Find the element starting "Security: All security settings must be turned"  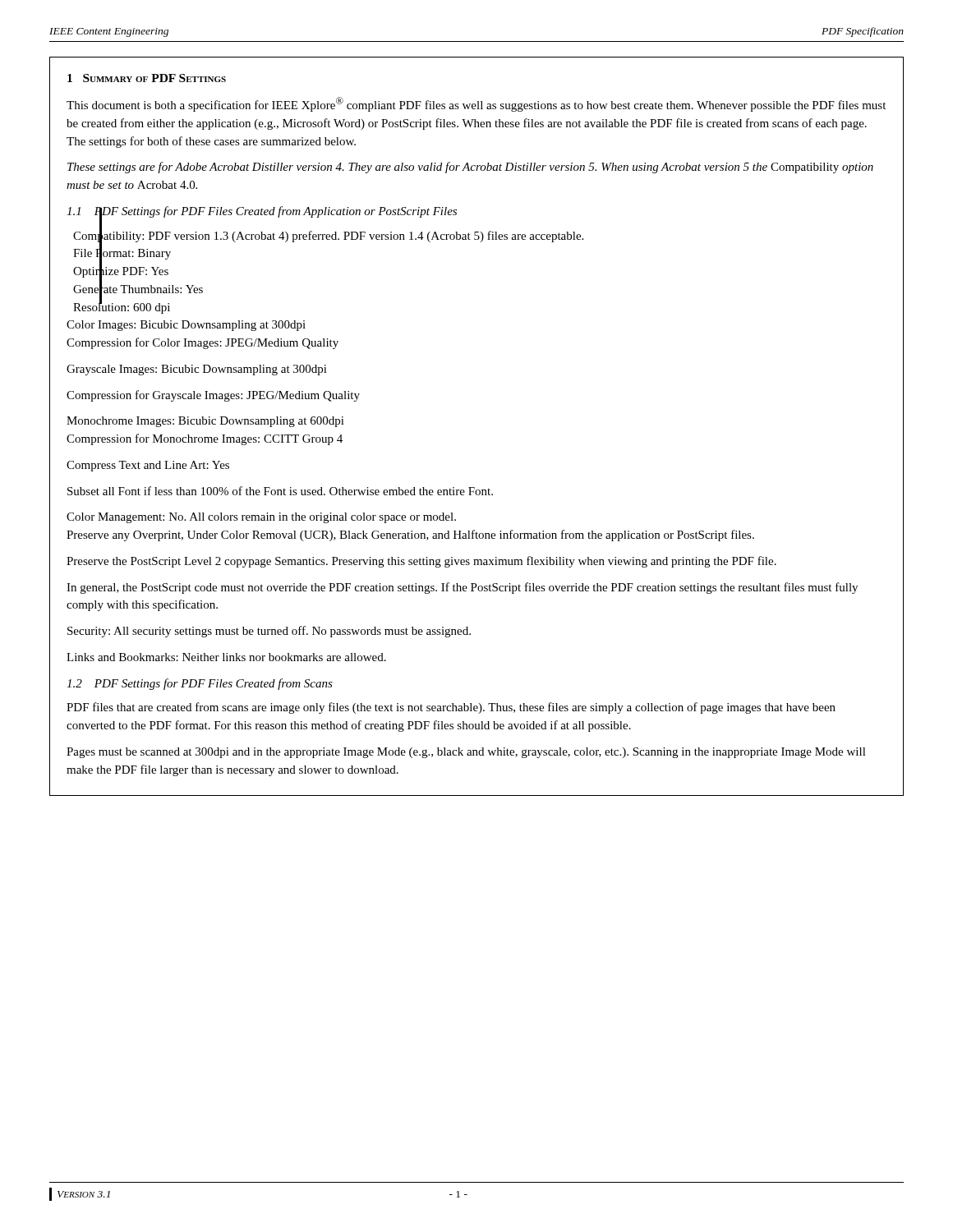click(476, 631)
